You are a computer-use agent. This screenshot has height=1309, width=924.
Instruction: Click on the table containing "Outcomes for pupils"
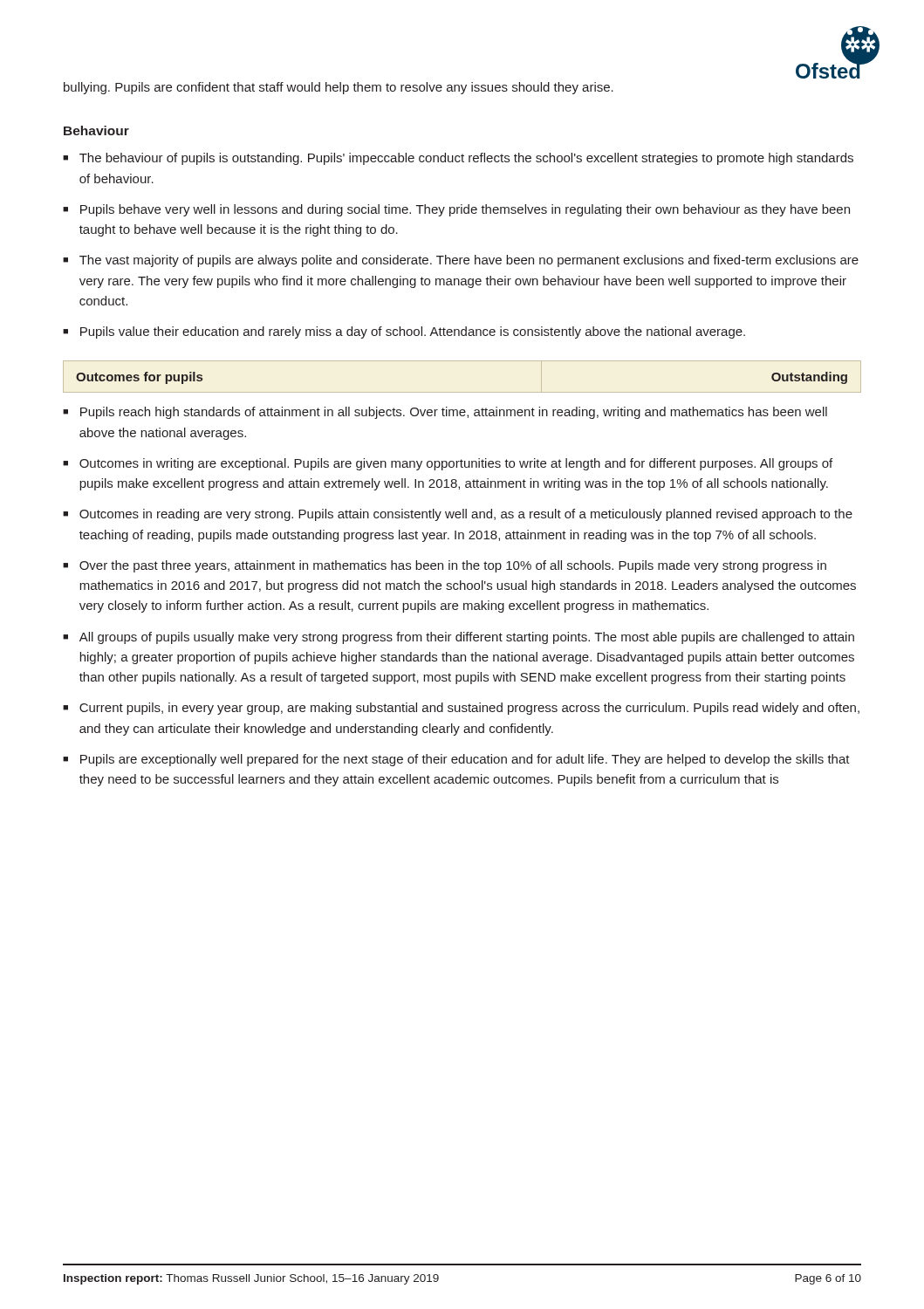462,377
